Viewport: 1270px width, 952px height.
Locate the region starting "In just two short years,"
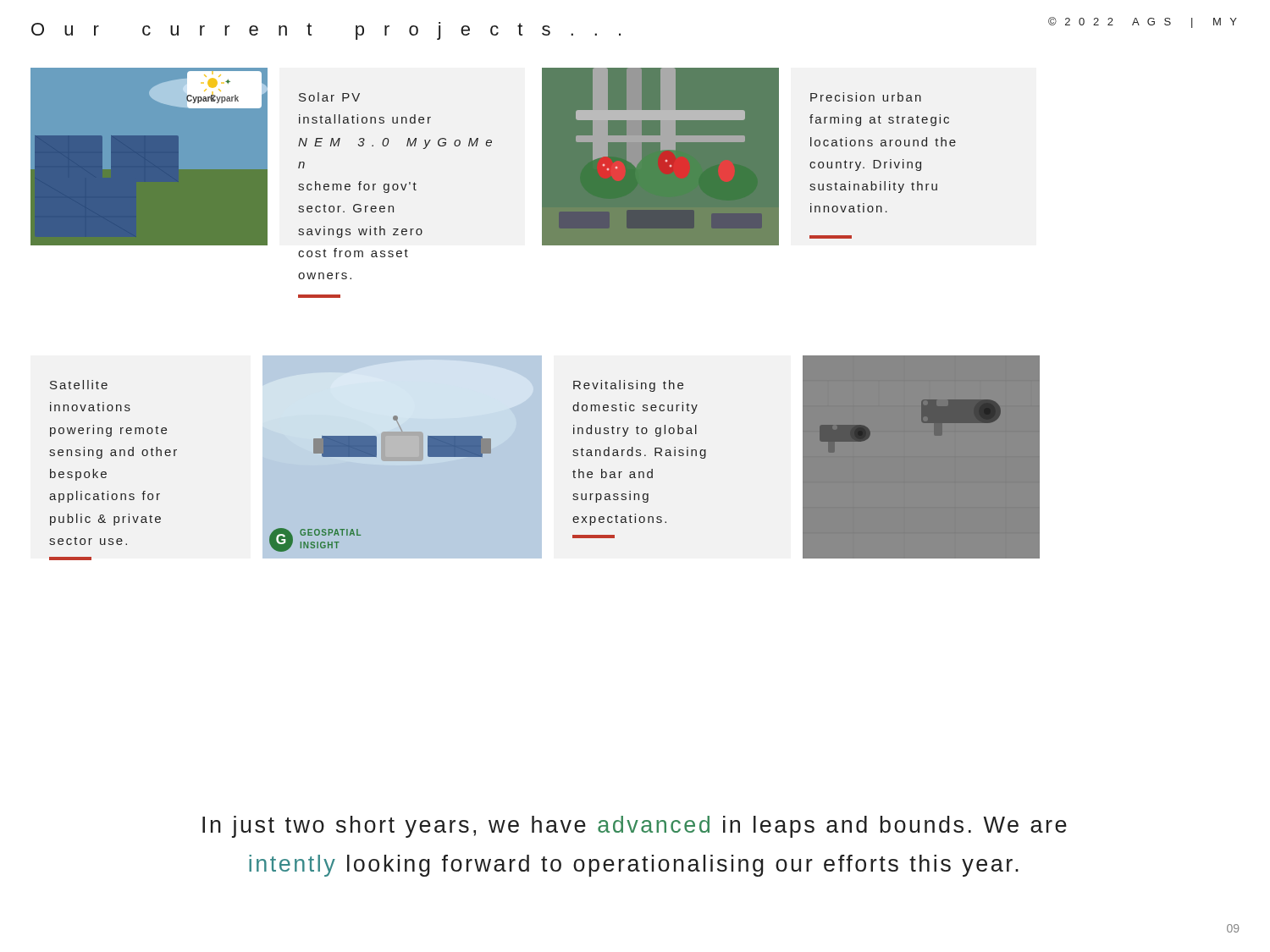635,827
